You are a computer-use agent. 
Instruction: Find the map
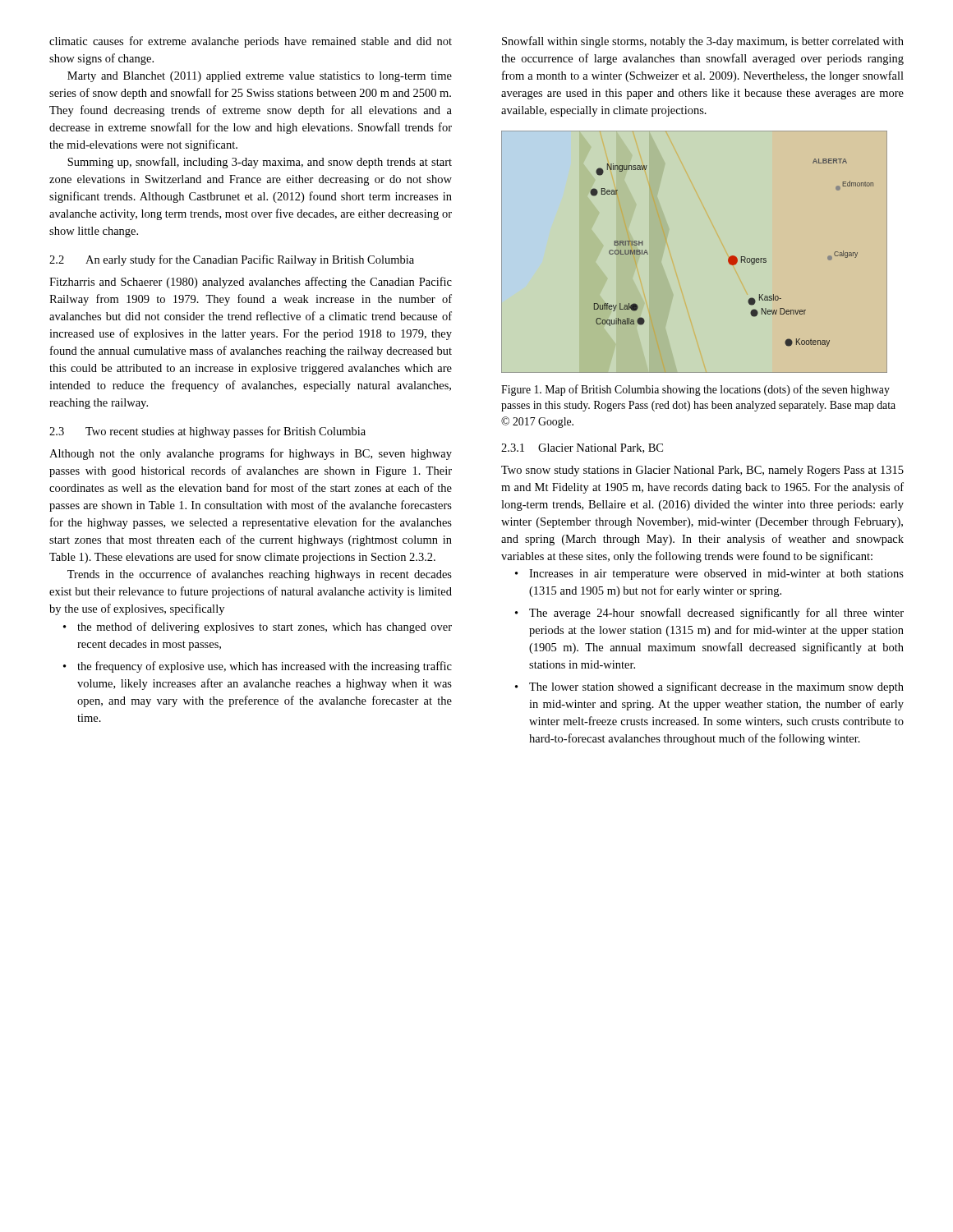tap(702, 254)
